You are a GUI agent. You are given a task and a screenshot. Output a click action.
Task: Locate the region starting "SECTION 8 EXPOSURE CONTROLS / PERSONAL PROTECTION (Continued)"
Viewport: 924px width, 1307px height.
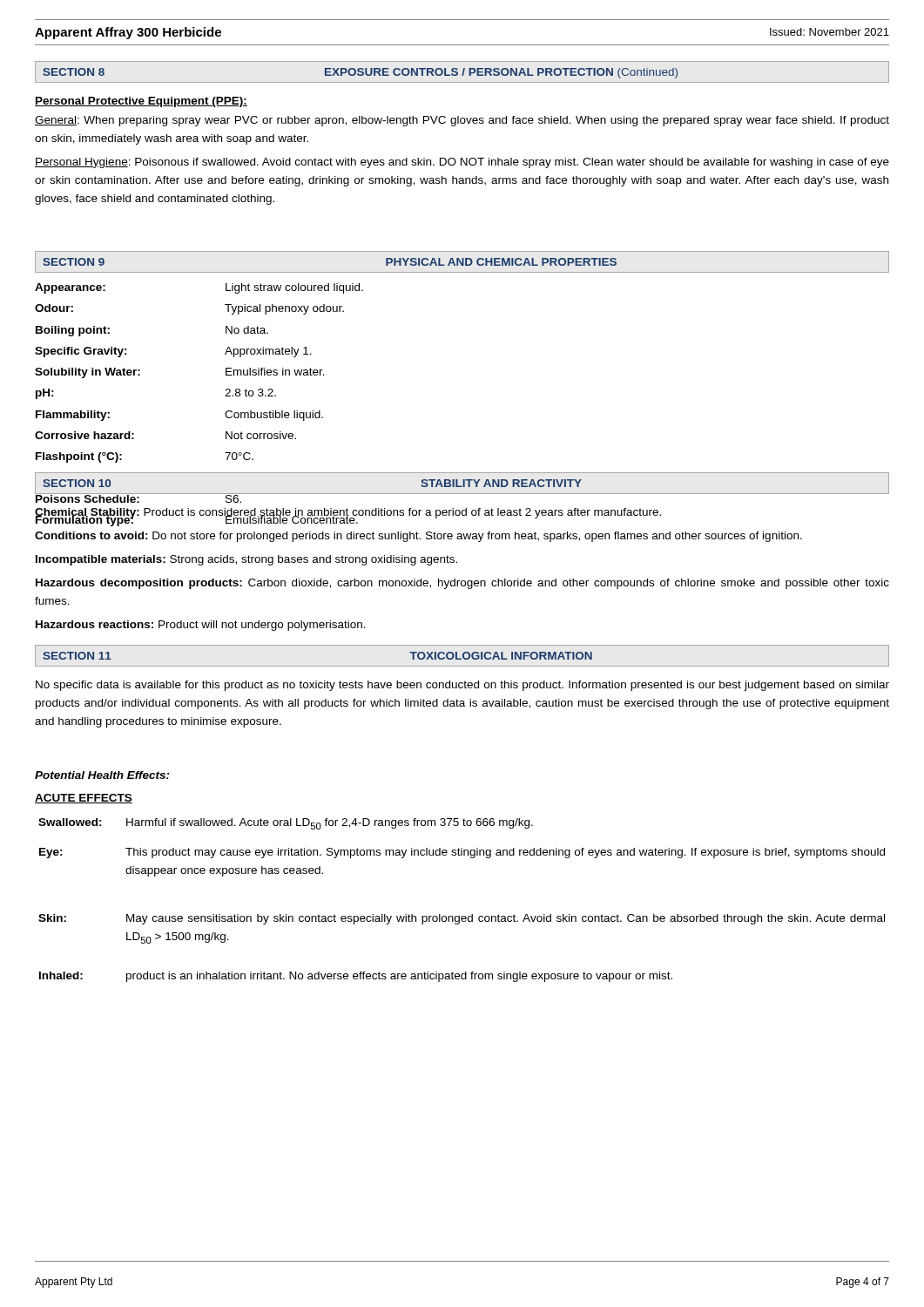click(x=462, y=72)
